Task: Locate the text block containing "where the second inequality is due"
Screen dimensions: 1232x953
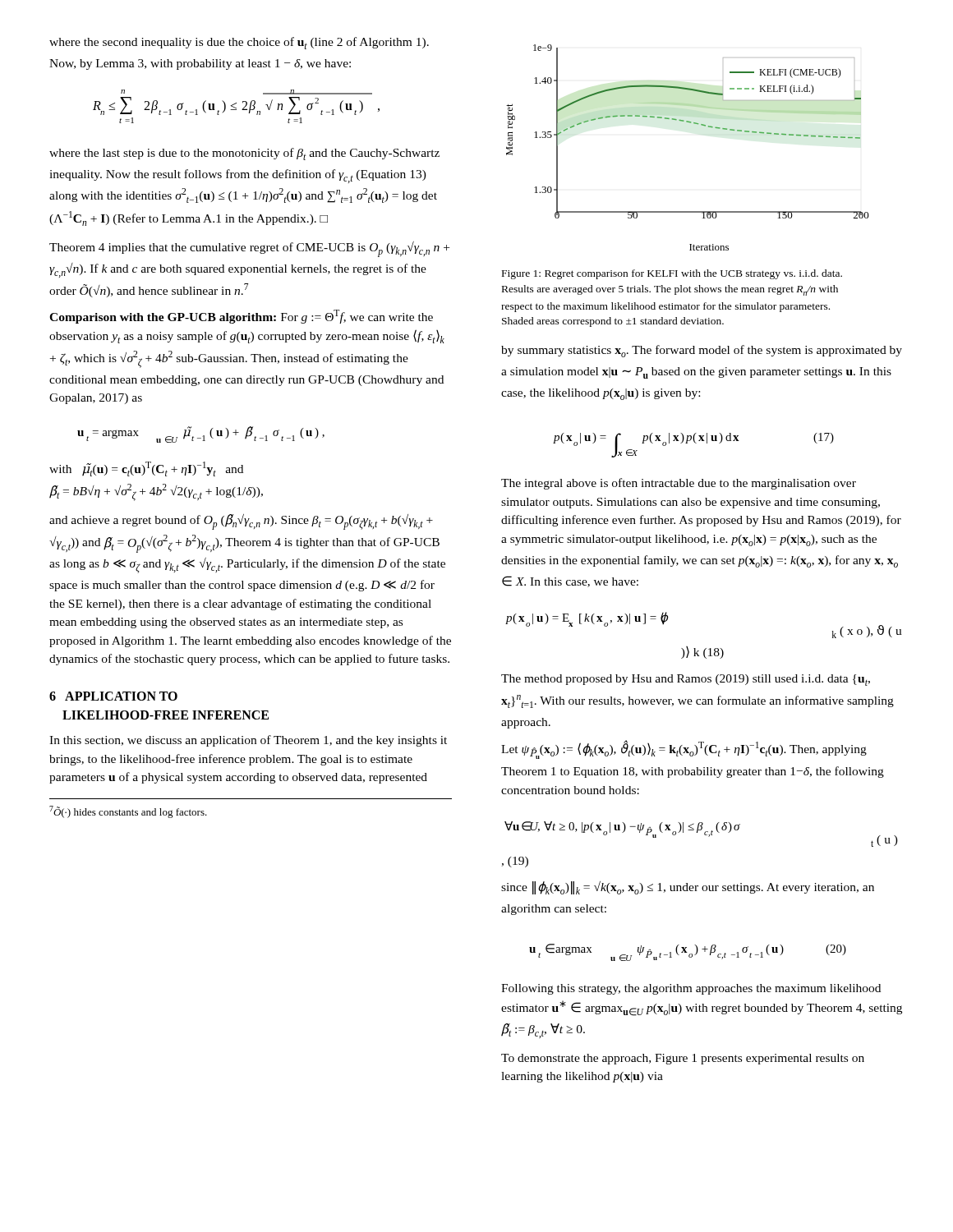Action: point(251,53)
